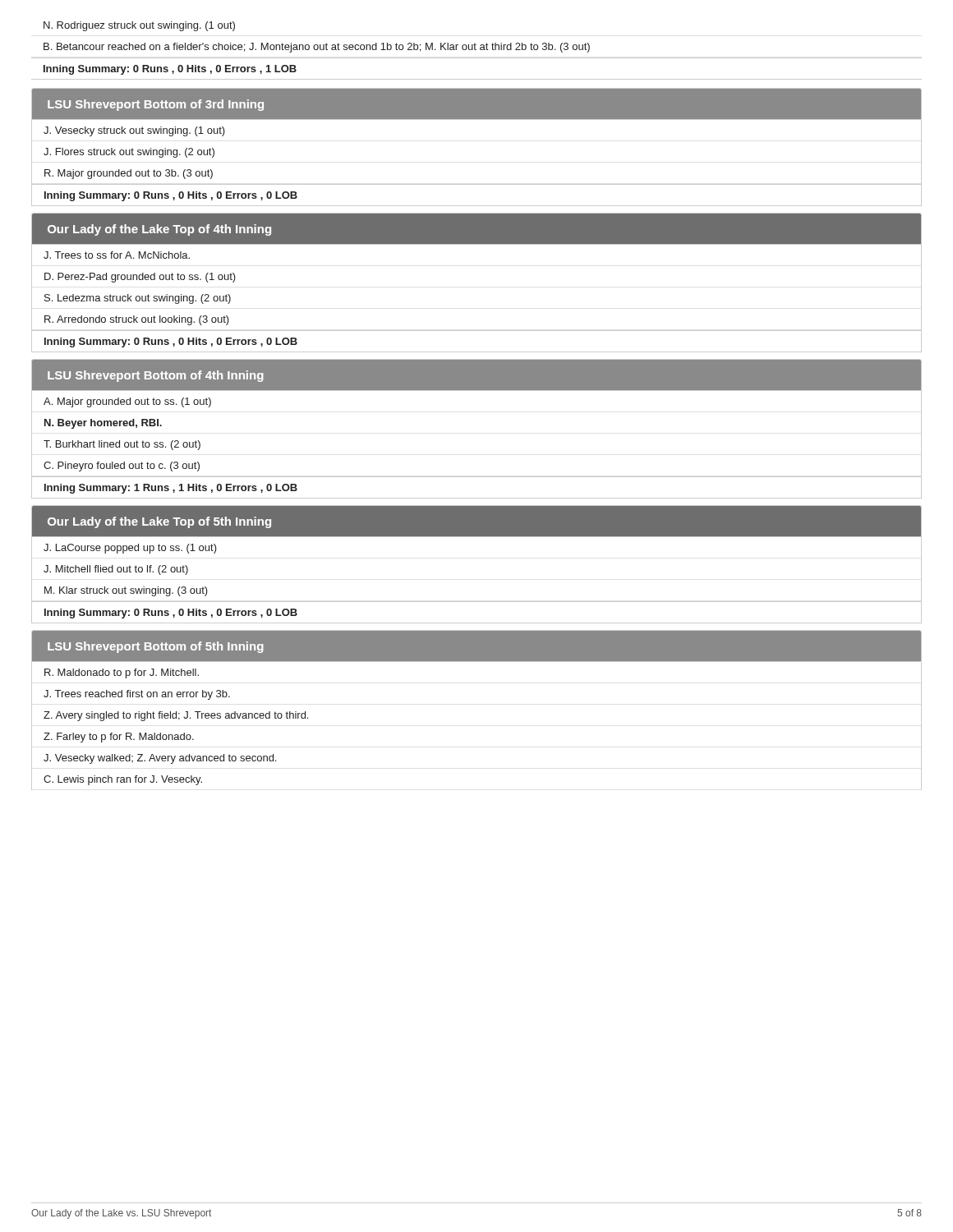Click on the list item with the text "T. Burkhart lined out to ss. (2"
Viewport: 953px width, 1232px height.
tap(122, 444)
